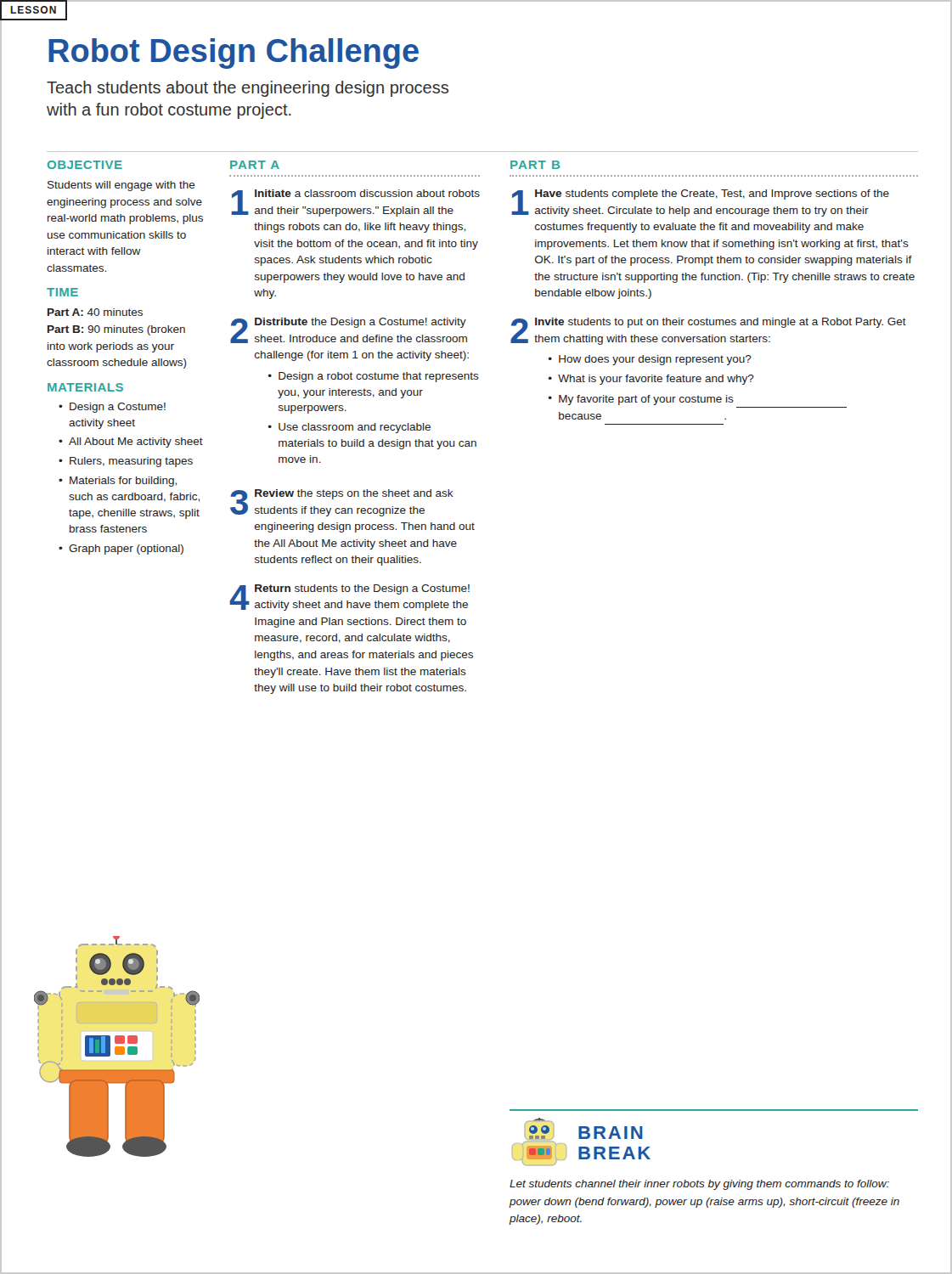
Task: Navigate to the text starting "Part A: 40 minutesPart B: 90"
Action: pyautogui.click(x=125, y=338)
